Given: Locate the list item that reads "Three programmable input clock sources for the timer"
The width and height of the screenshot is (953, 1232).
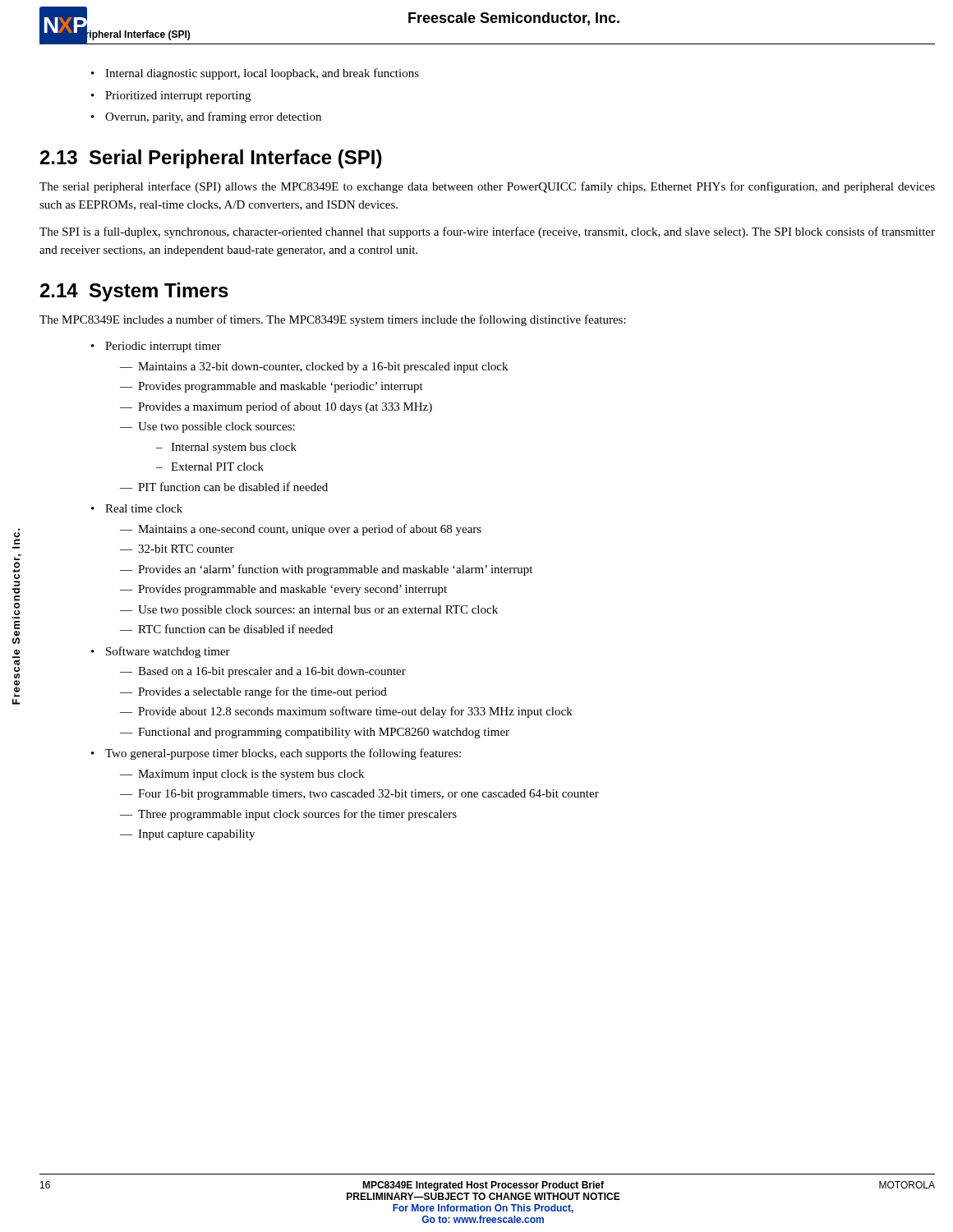Looking at the screenshot, I should [x=297, y=814].
